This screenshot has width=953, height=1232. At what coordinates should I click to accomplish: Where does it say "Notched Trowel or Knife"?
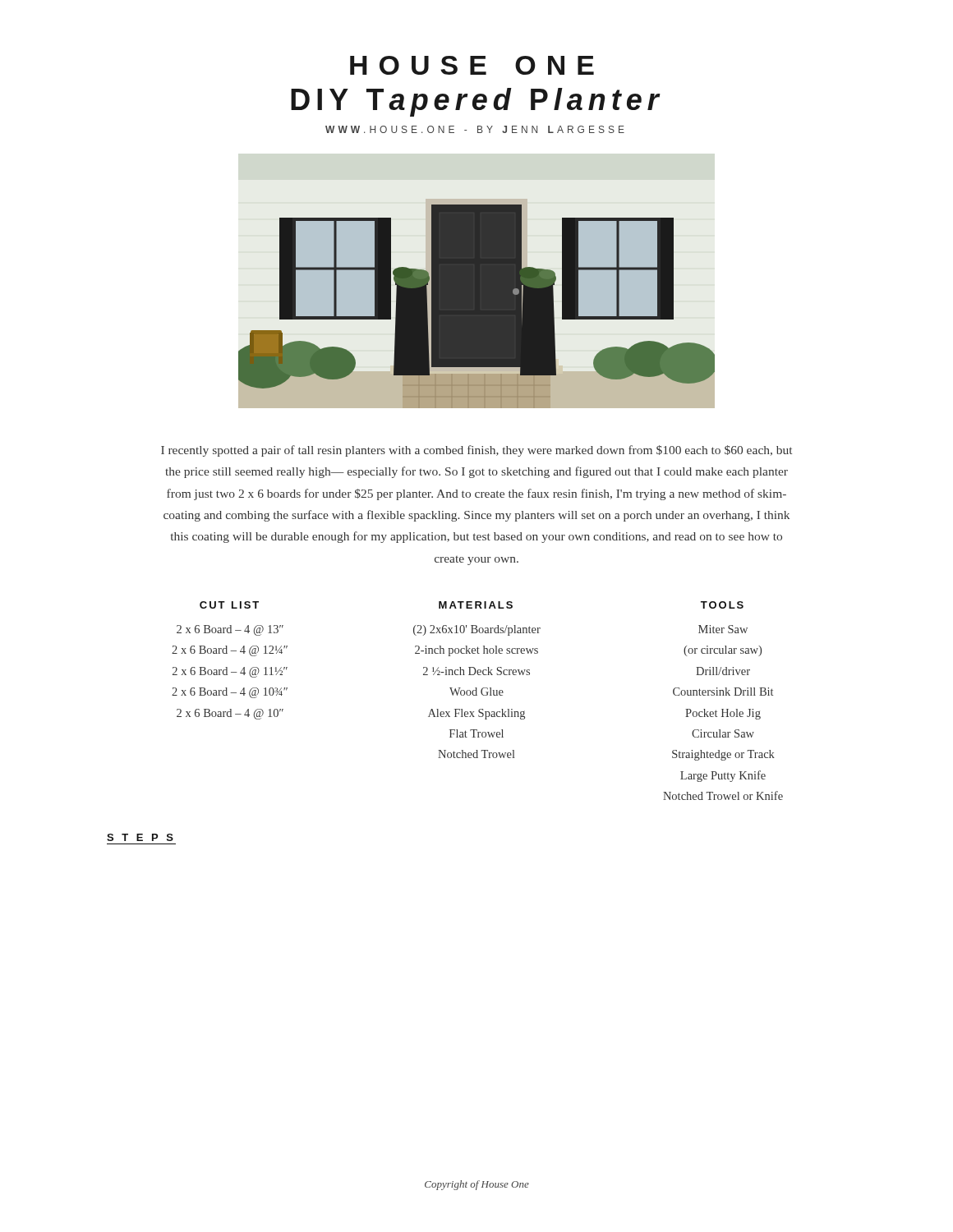tap(723, 796)
